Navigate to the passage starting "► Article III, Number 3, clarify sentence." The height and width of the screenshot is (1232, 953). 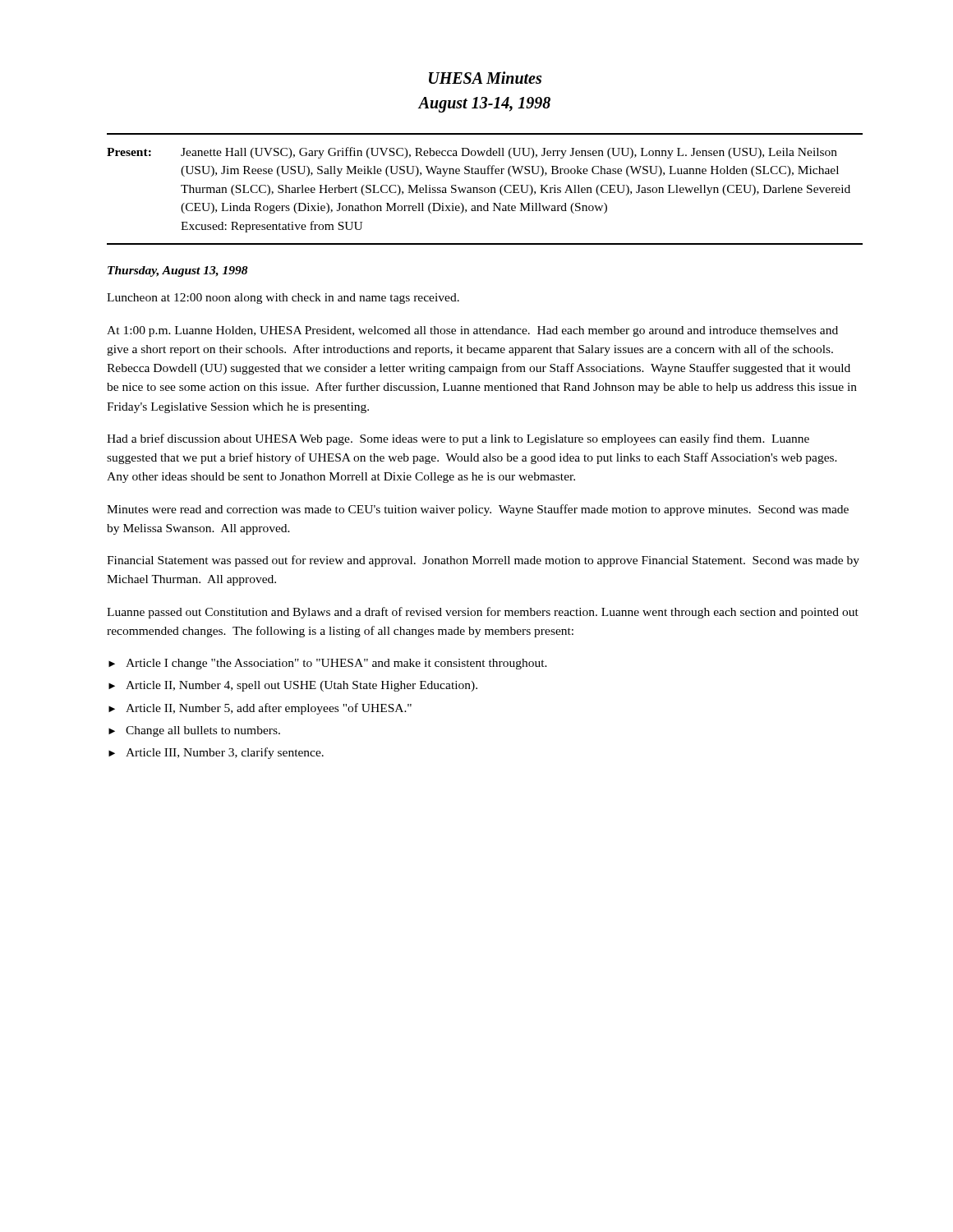coord(216,753)
